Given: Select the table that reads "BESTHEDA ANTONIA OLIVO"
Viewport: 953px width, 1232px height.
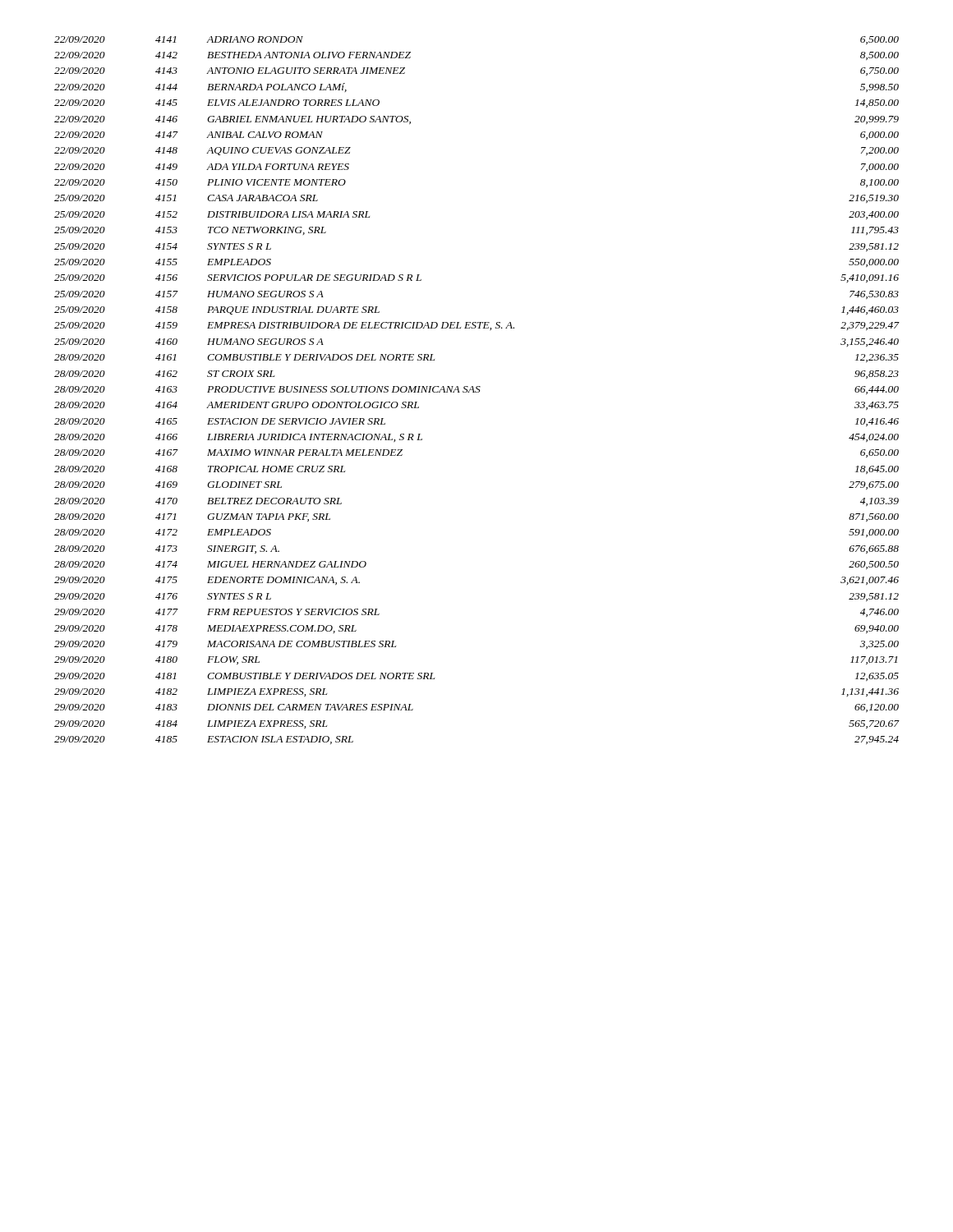Looking at the screenshot, I should (476, 389).
